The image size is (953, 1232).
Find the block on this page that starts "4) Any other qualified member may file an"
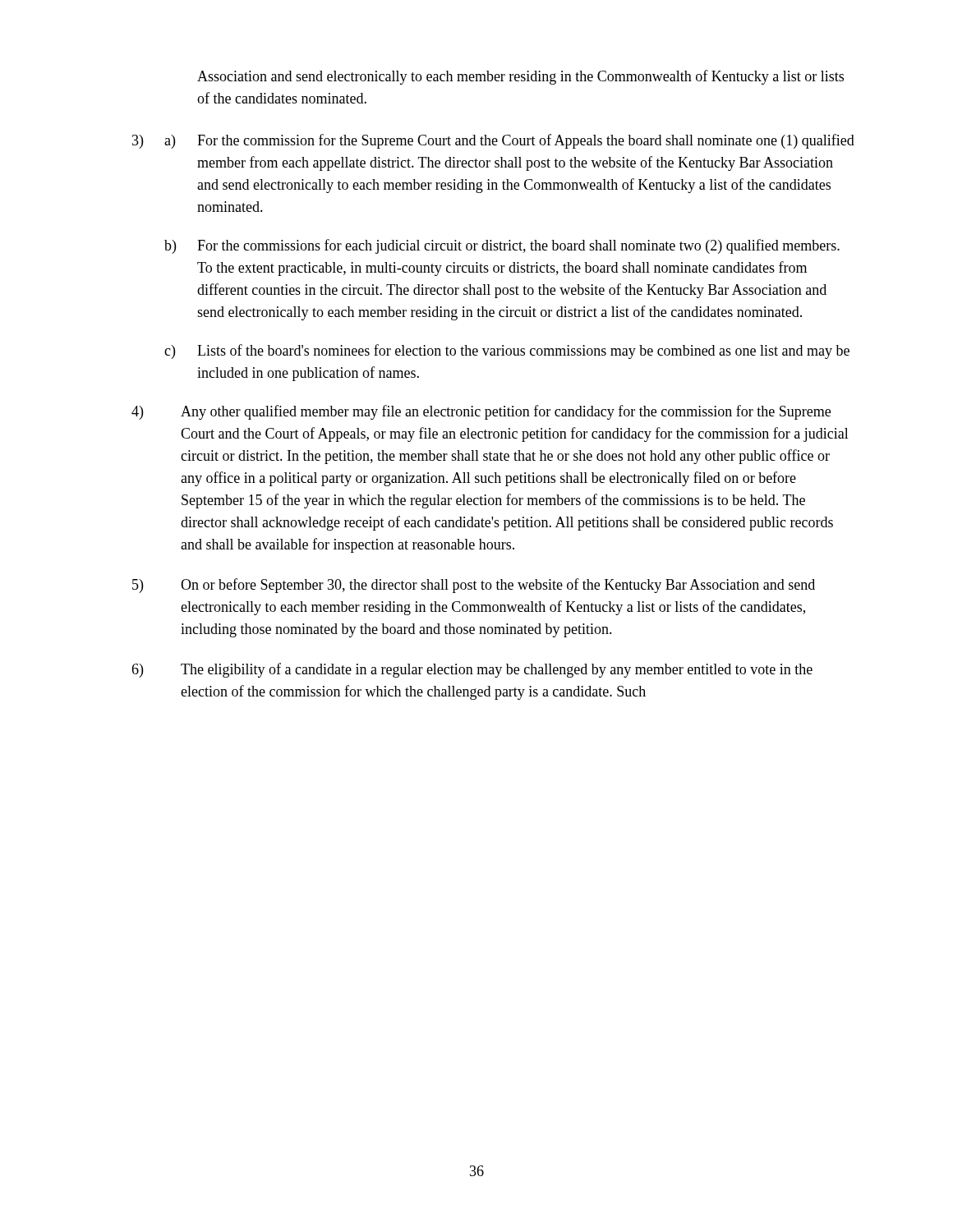493,478
